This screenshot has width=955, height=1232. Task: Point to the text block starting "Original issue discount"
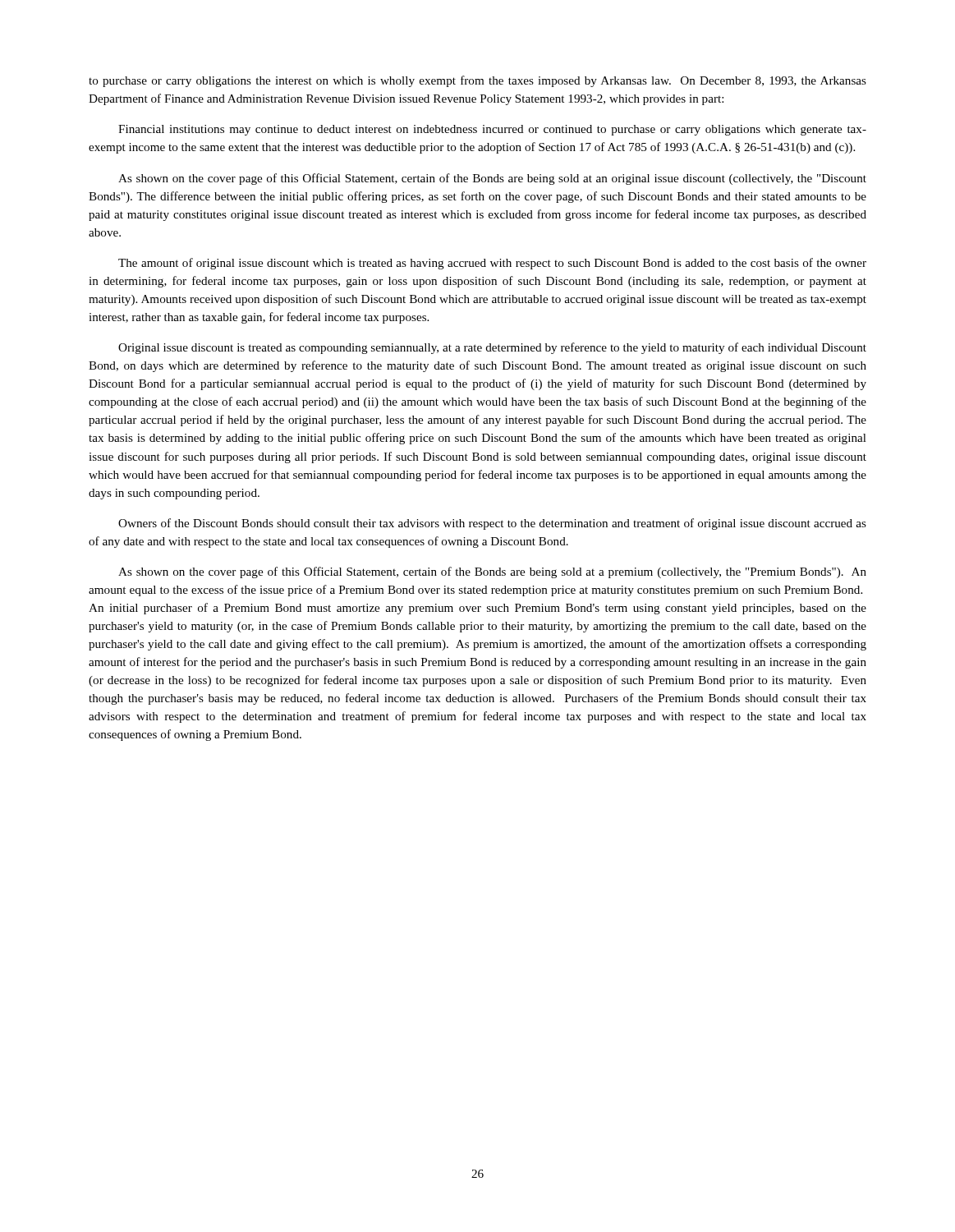pos(478,420)
